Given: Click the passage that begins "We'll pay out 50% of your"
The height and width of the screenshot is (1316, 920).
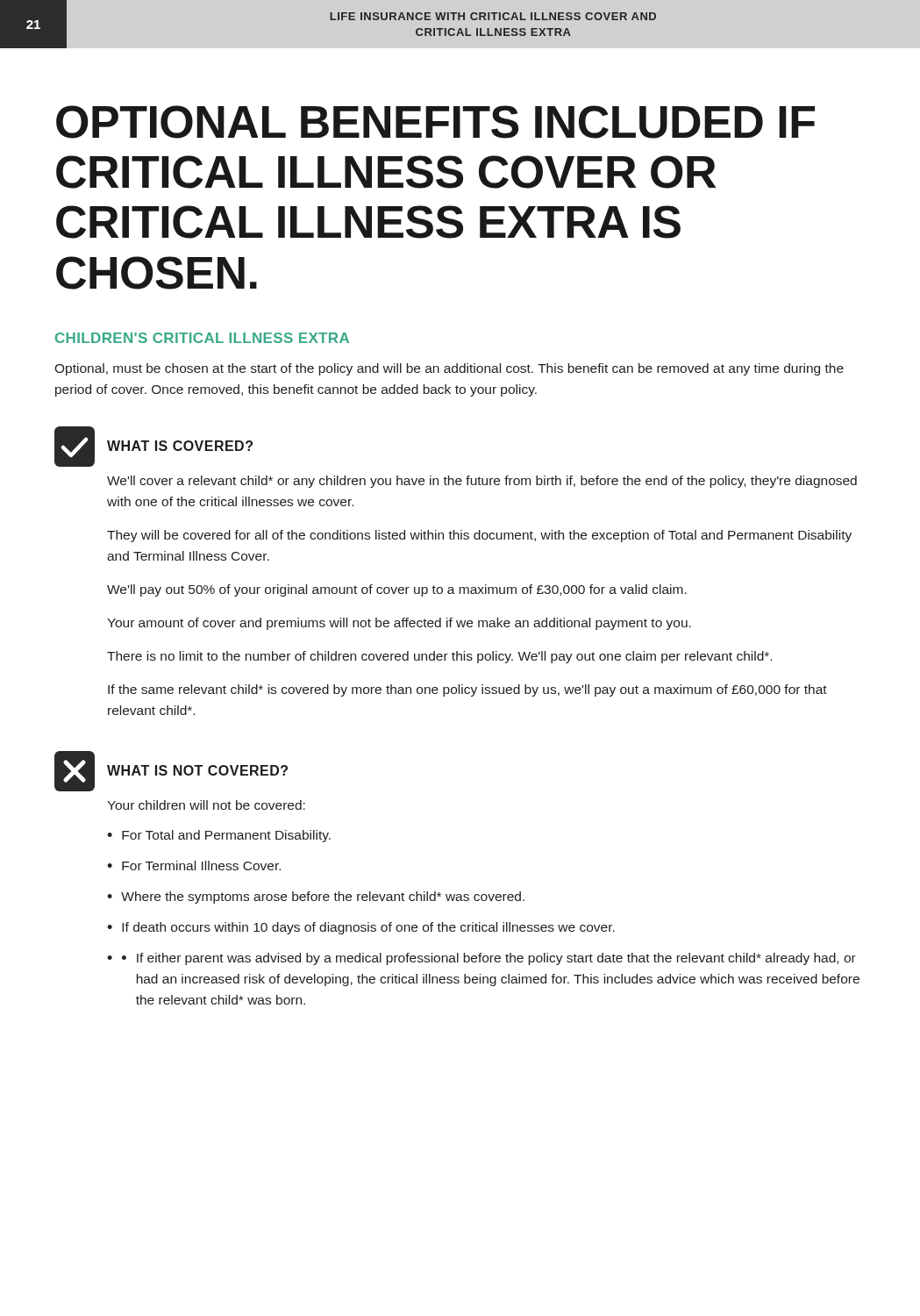Looking at the screenshot, I should pos(397,589).
